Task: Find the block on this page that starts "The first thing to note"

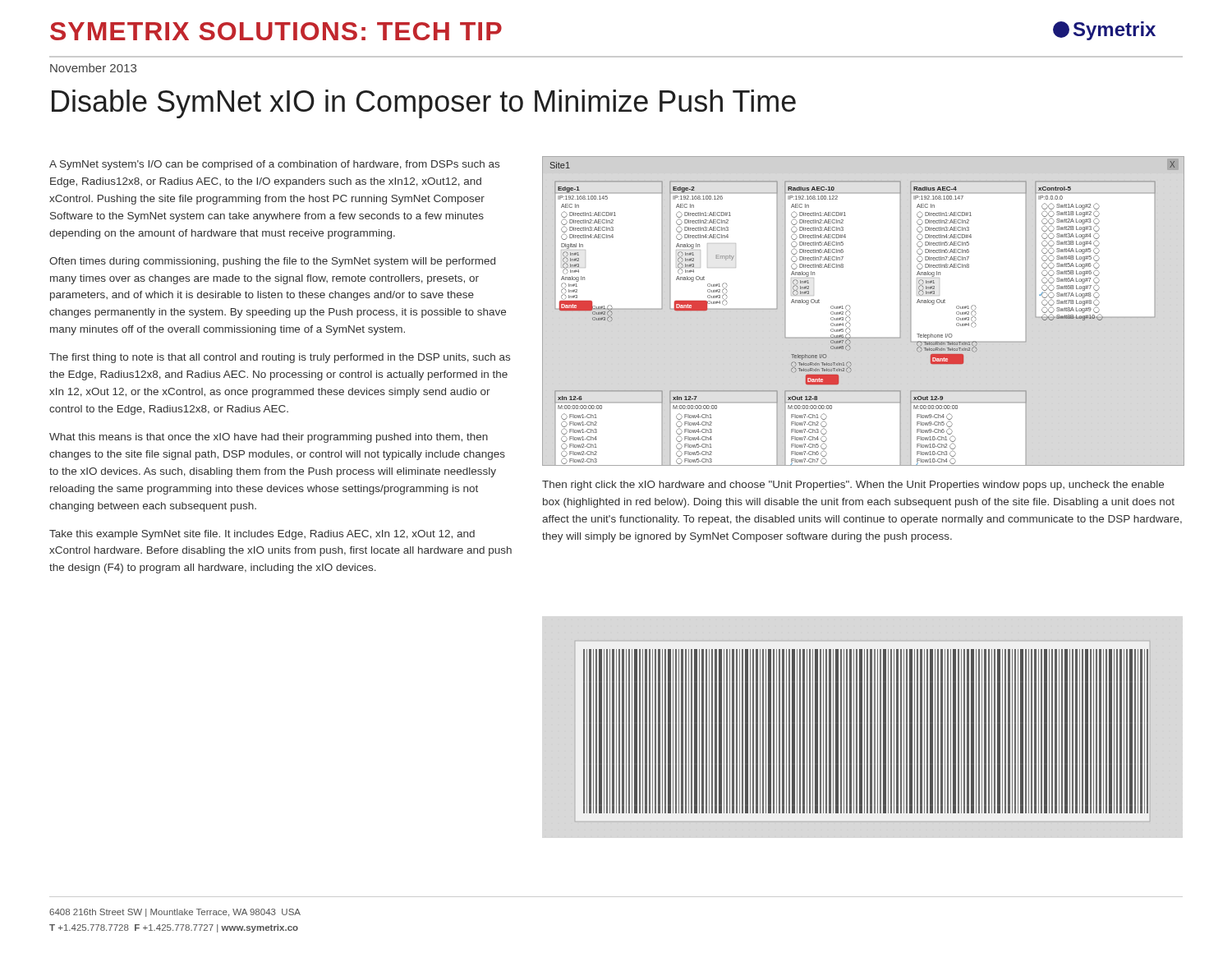Action: click(x=280, y=383)
